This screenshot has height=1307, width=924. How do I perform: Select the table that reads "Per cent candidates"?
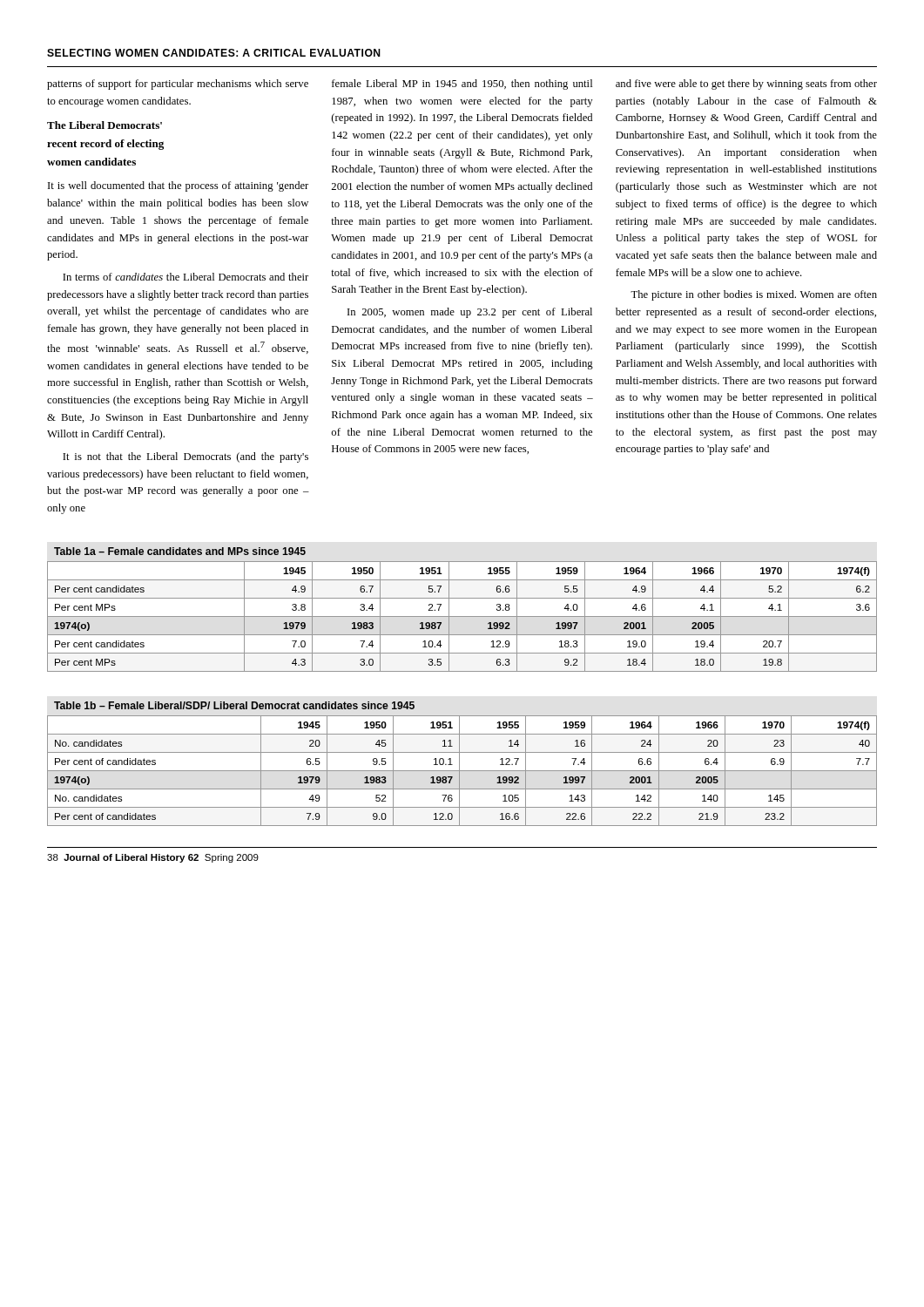[x=462, y=607]
